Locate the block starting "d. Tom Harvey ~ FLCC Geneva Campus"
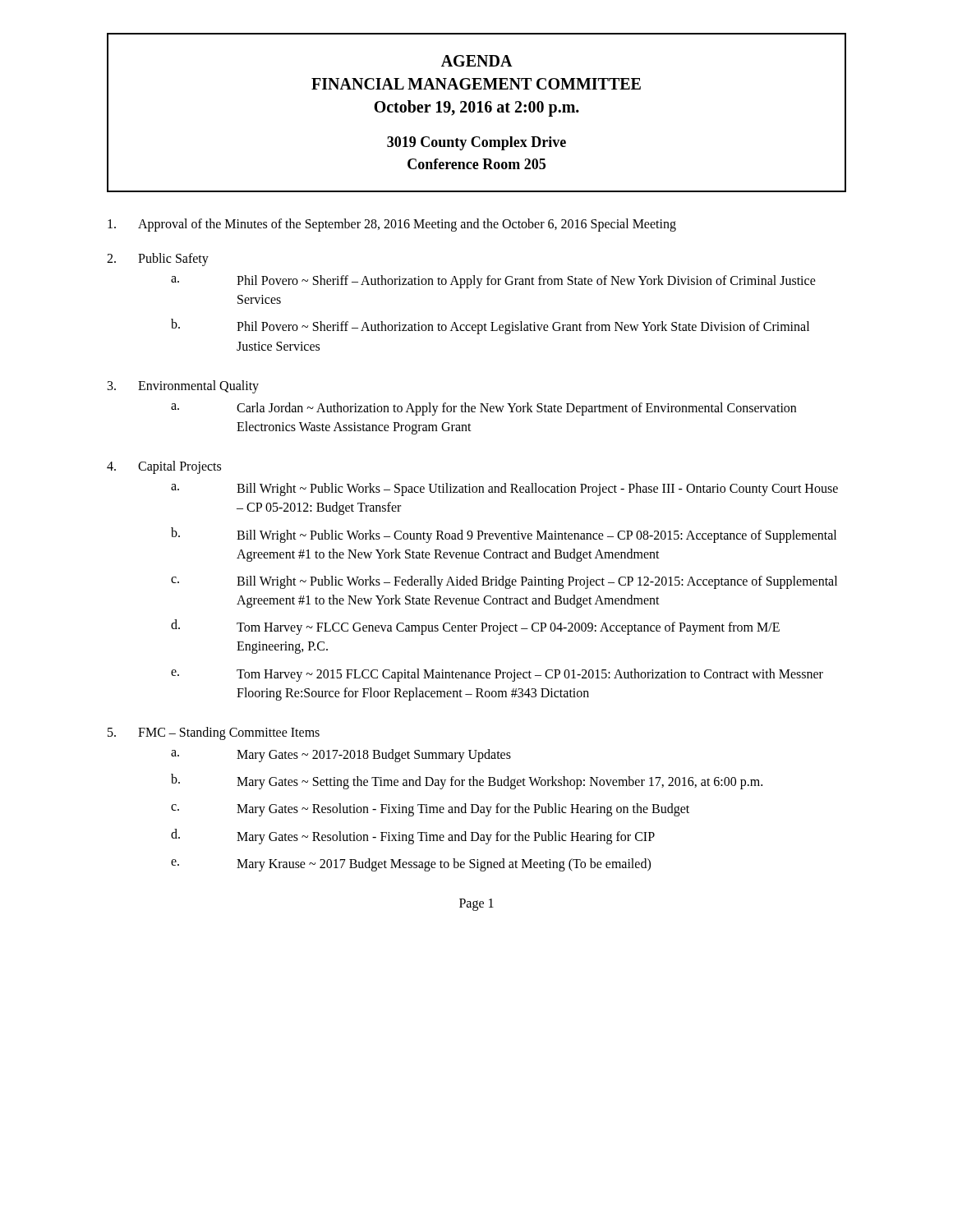This screenshot has height=1232, width=953. [492, 637]
